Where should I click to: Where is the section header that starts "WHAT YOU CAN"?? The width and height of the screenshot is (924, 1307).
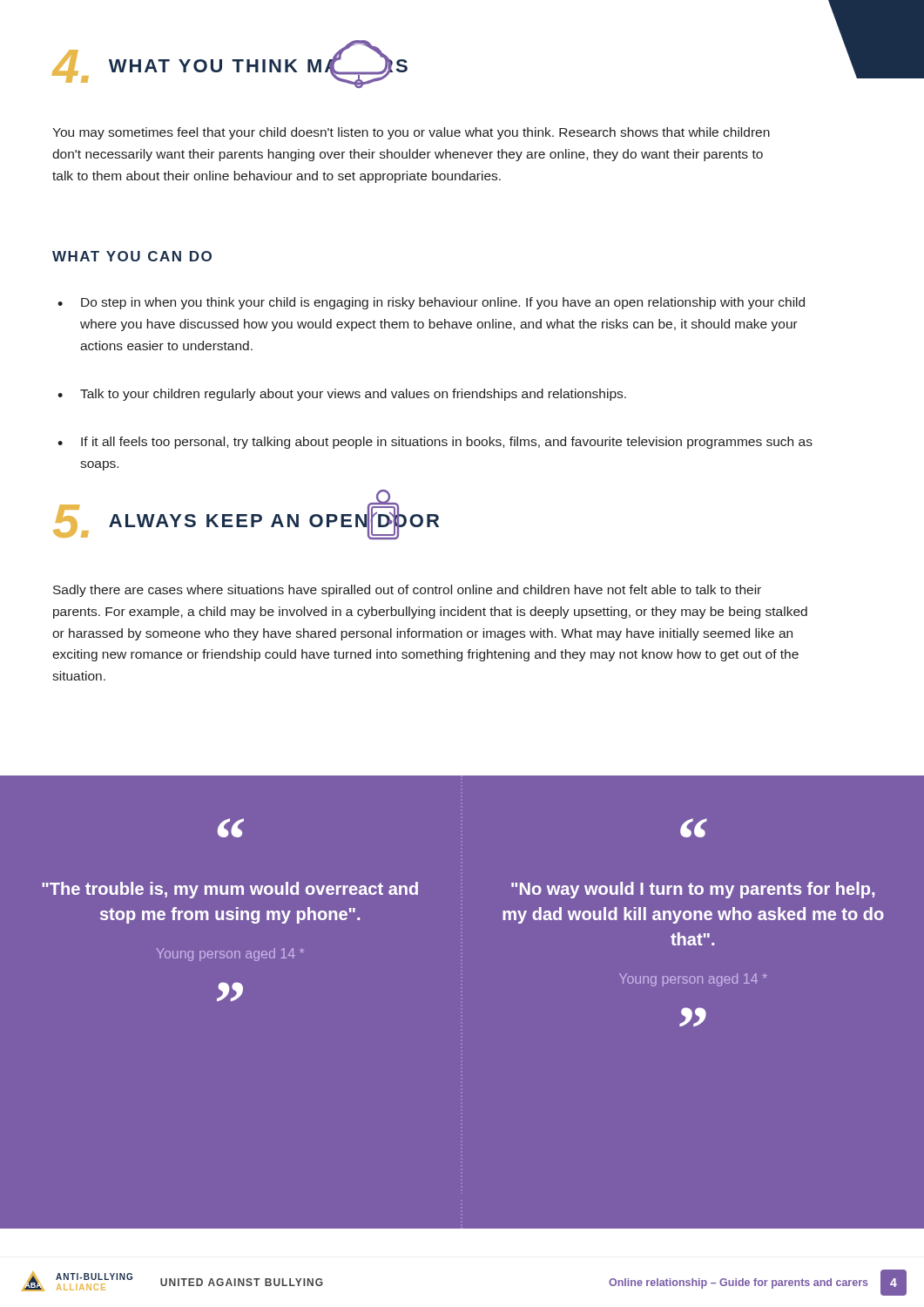[133, 257]
